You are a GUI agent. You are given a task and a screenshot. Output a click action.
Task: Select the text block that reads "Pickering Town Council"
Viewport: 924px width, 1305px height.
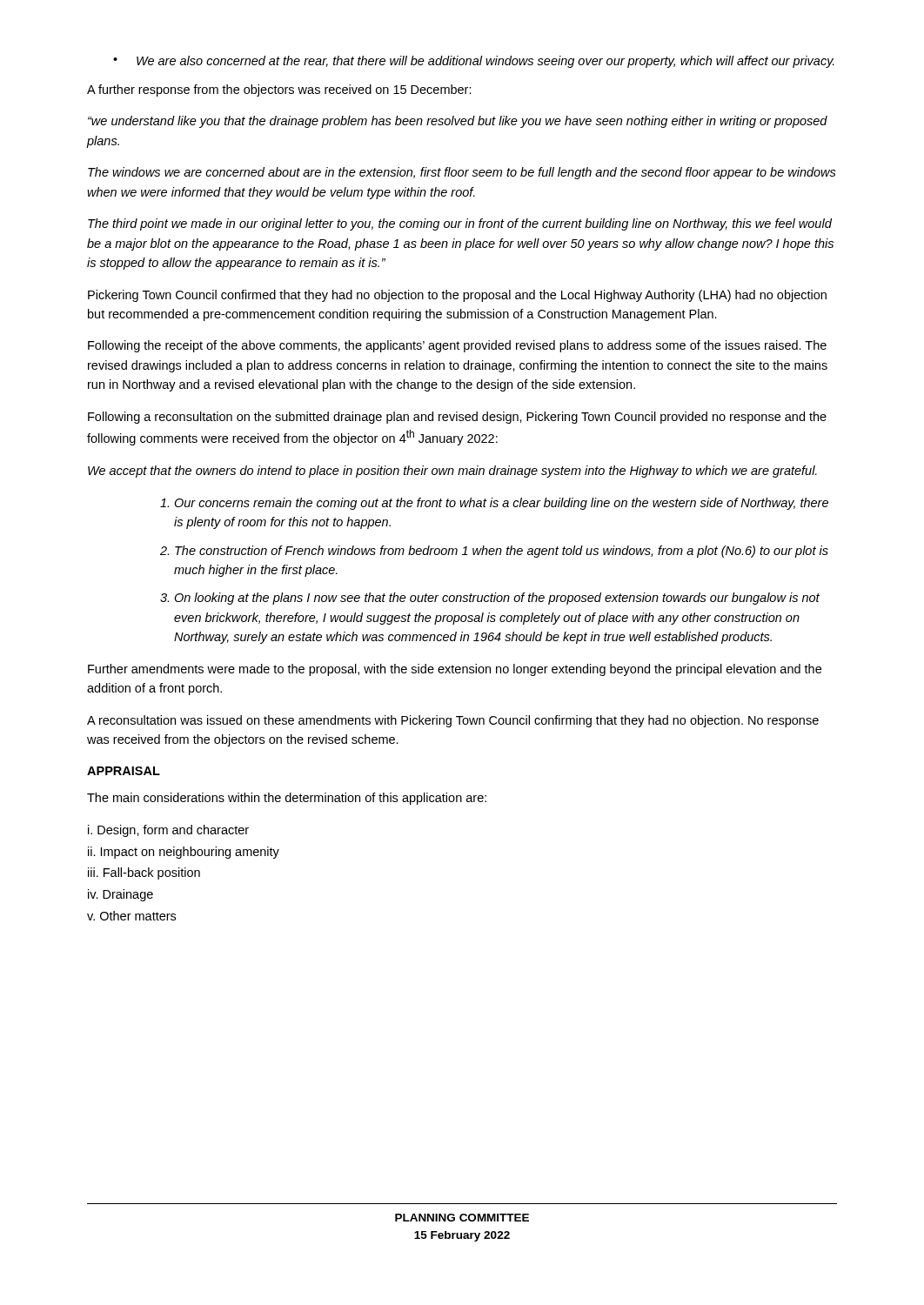click(457, 304)
